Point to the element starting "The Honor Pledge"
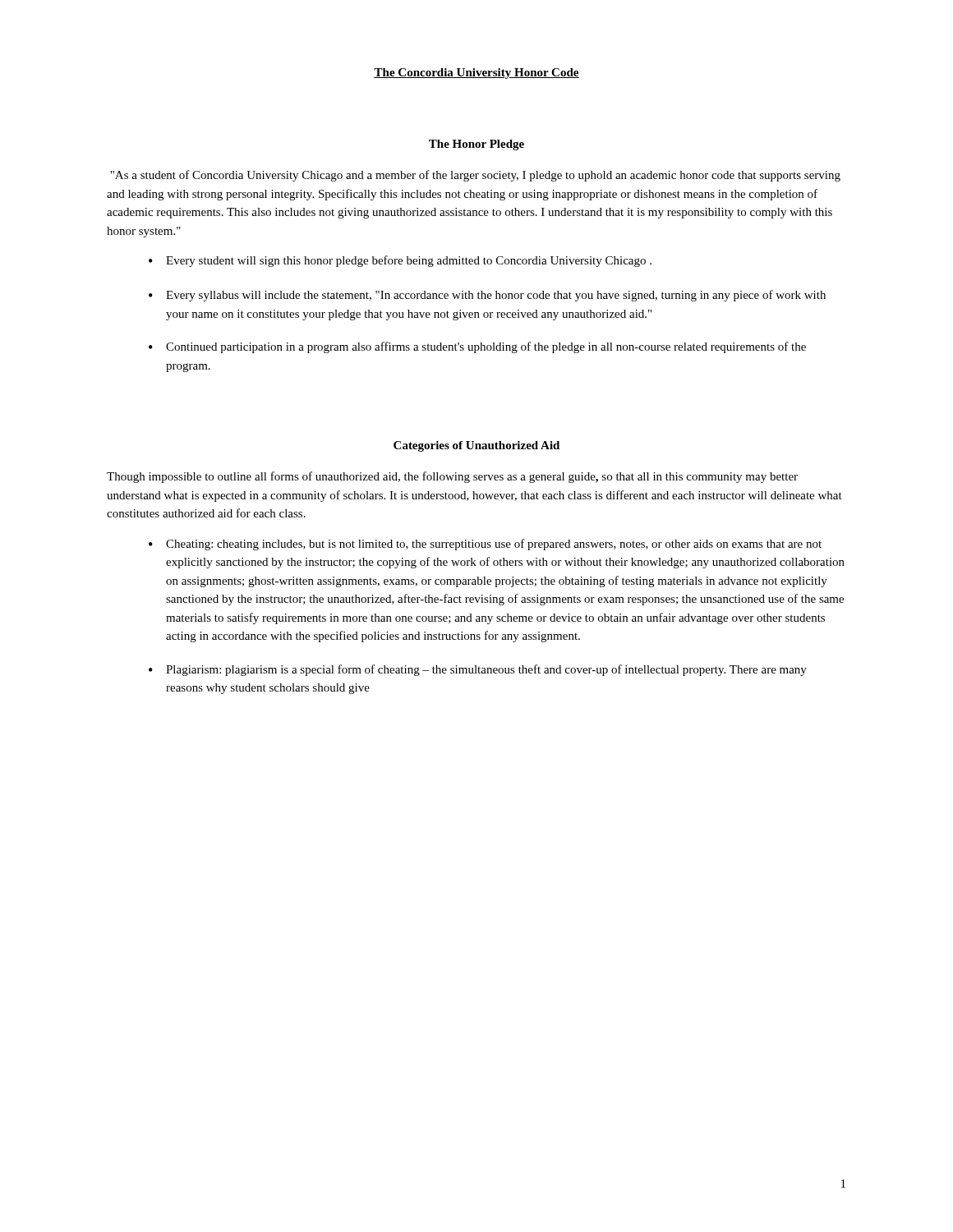Viewport: 953px width, 1232px height. click(x=476, y=144)
